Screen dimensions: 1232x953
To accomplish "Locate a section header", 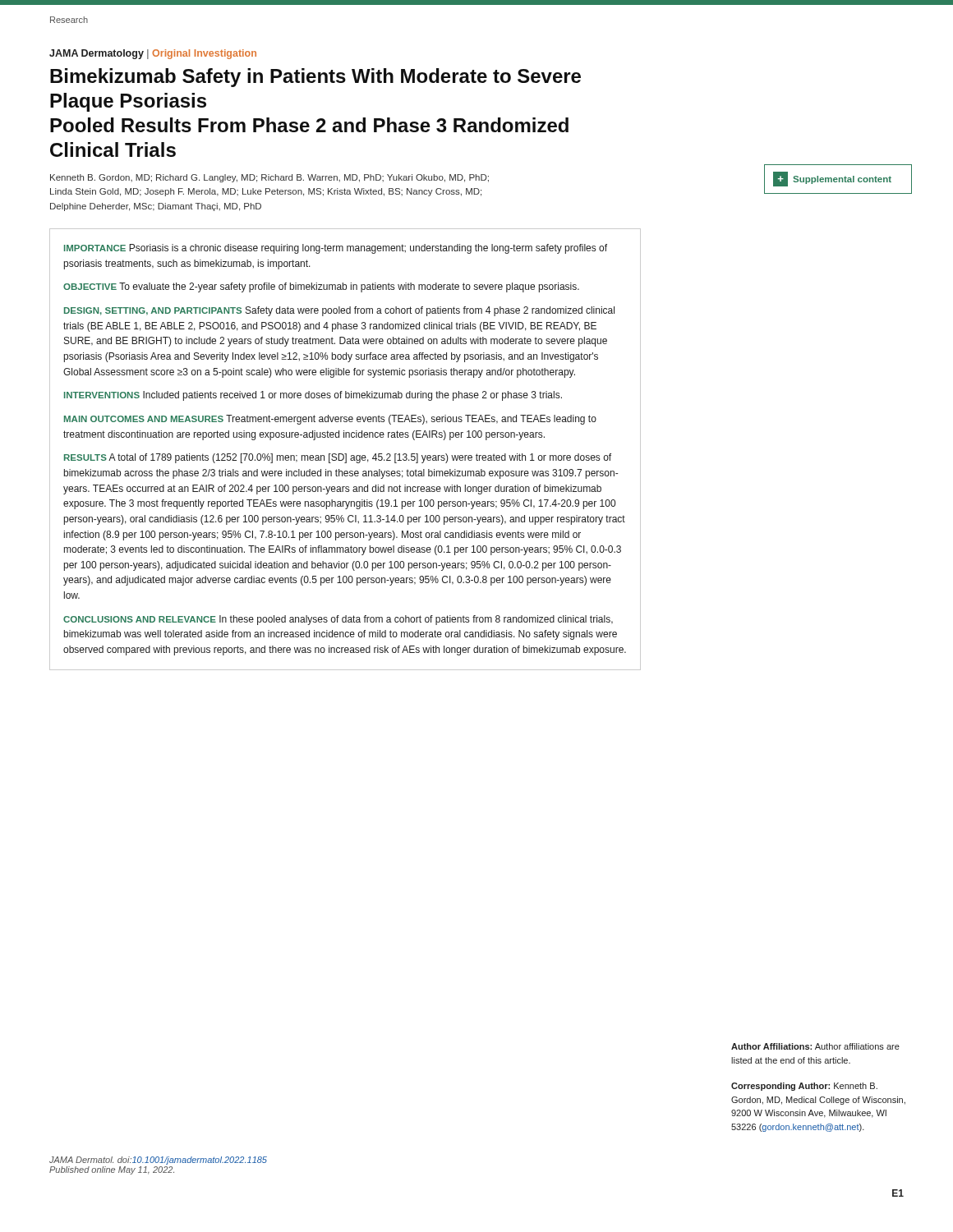I will (153, 53).
